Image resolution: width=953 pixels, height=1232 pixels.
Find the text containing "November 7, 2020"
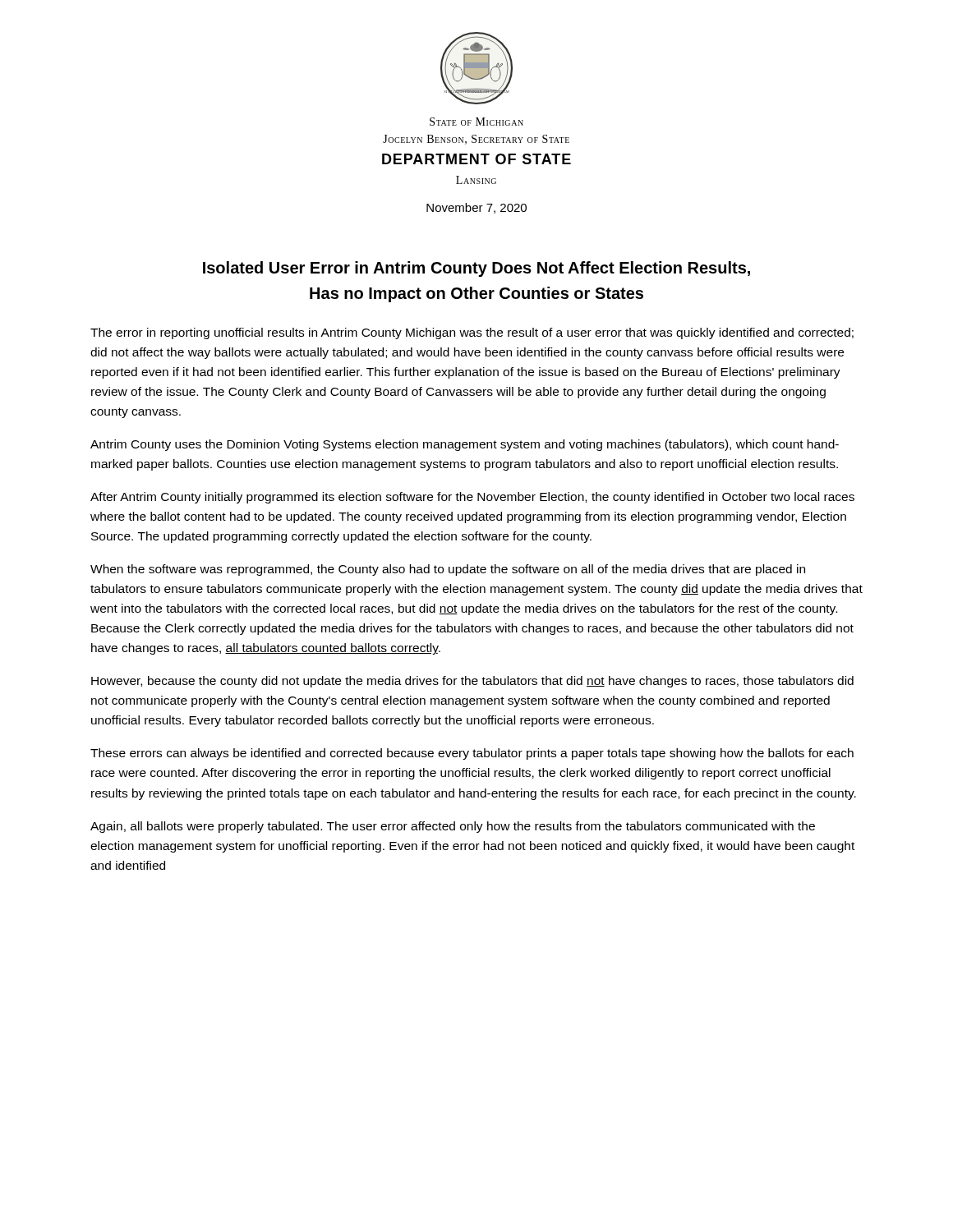476,208
